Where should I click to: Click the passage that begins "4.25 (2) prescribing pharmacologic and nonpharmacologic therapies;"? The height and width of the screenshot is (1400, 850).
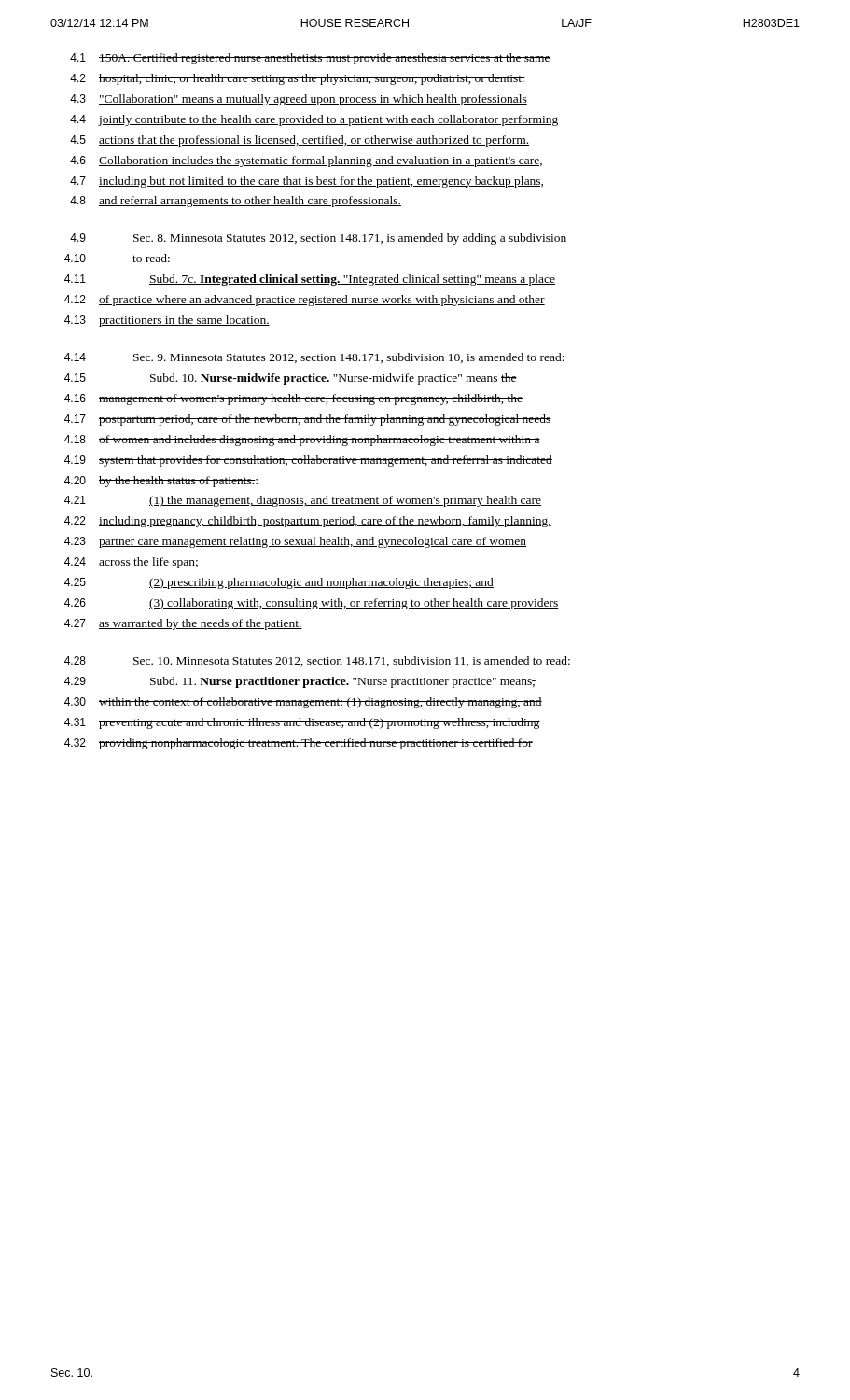(425, 583)
